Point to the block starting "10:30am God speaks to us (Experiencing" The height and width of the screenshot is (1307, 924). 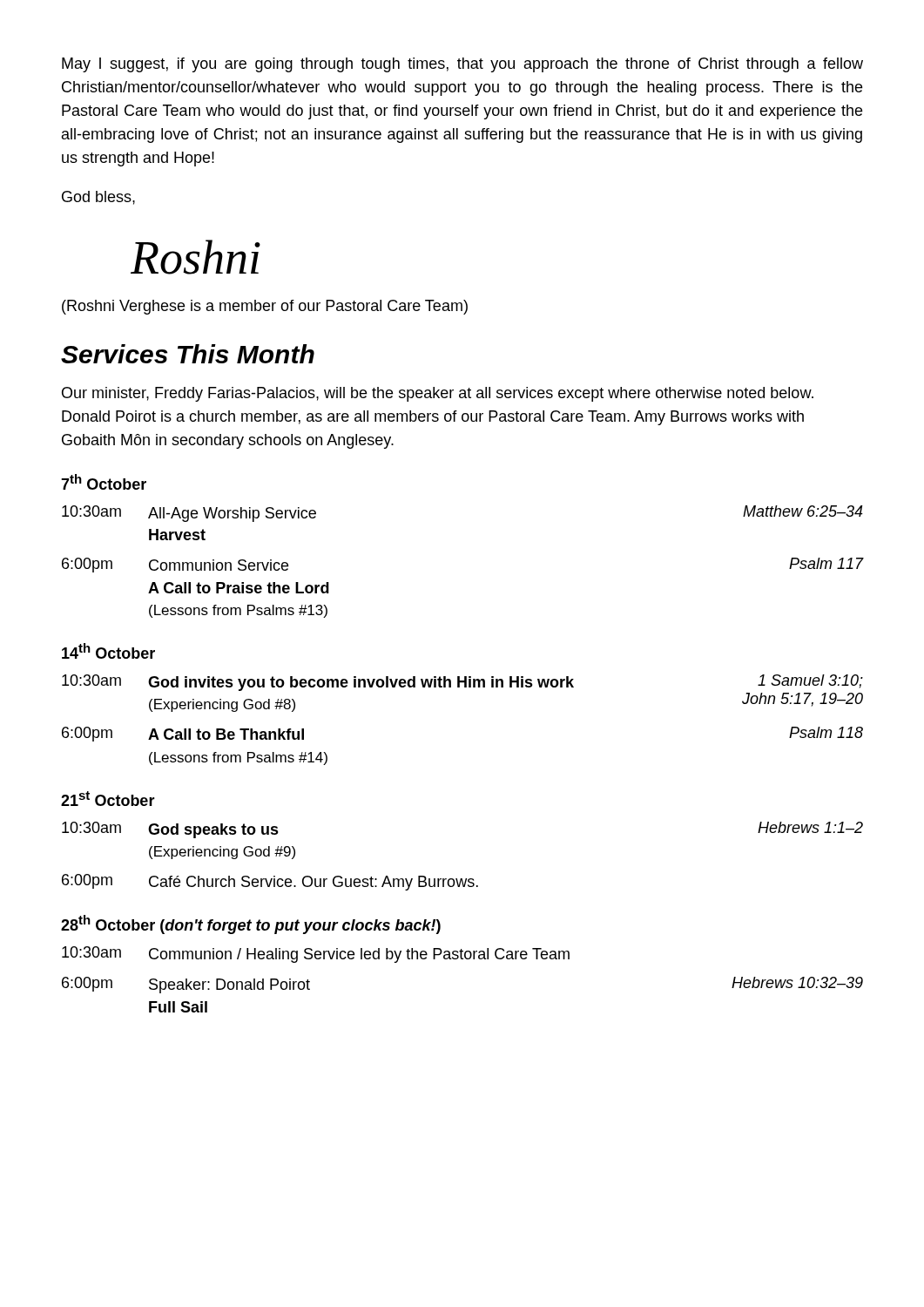(91, 830)
